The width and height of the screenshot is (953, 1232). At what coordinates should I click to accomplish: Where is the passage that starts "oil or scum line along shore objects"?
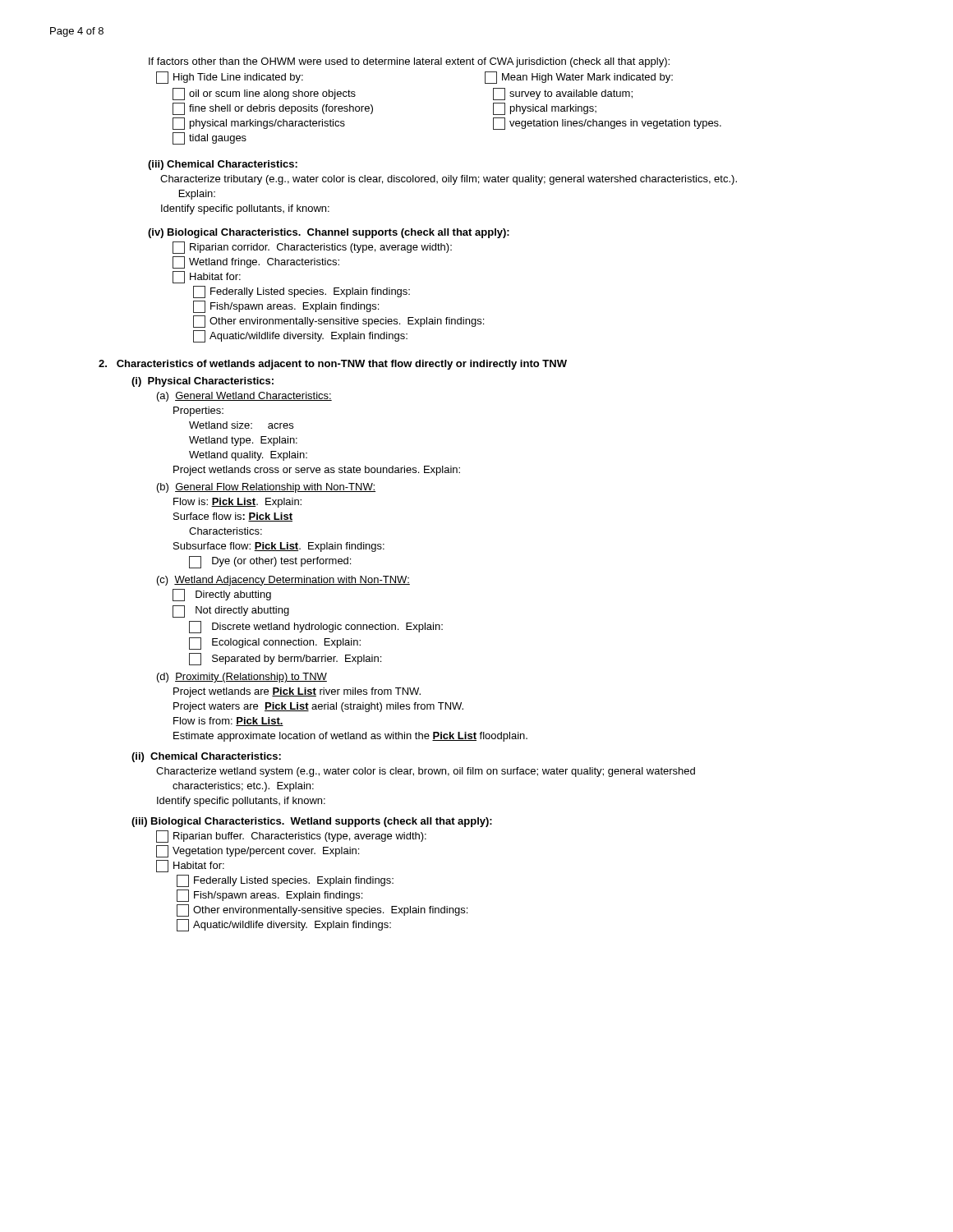click(546, 117)
